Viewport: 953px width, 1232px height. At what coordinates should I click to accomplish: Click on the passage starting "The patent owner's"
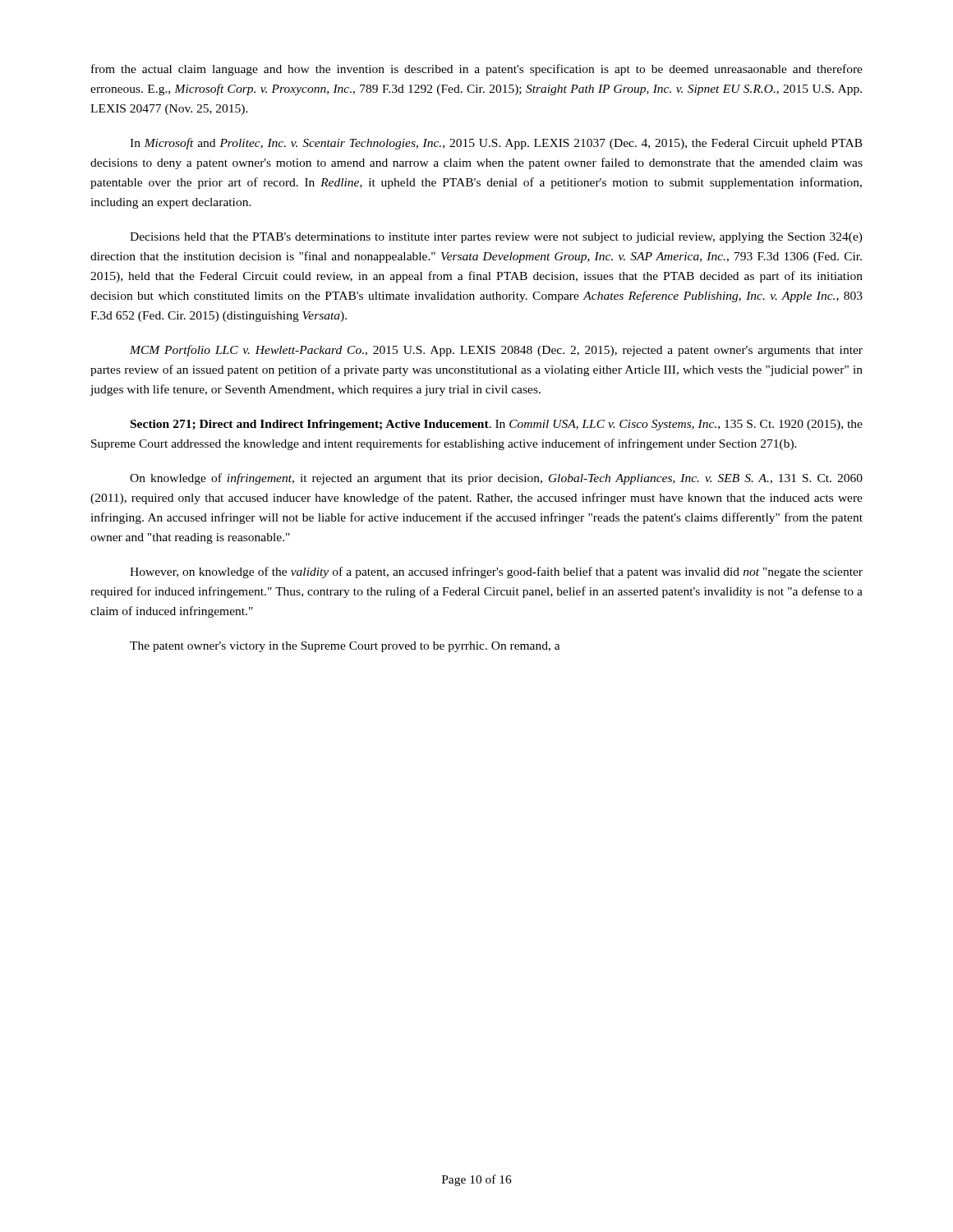476,646
